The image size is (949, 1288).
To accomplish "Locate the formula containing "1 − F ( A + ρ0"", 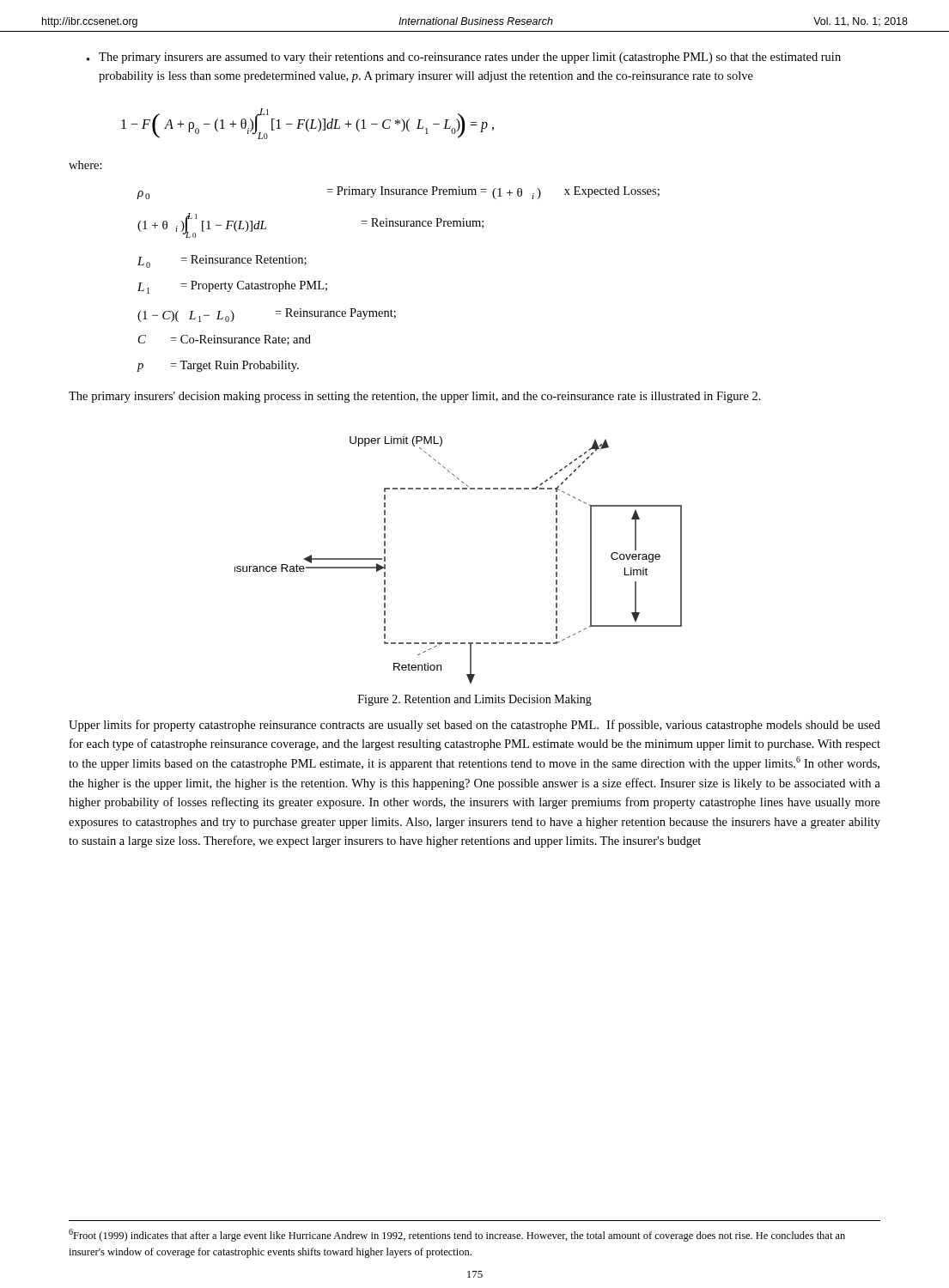I will (348, 120).
